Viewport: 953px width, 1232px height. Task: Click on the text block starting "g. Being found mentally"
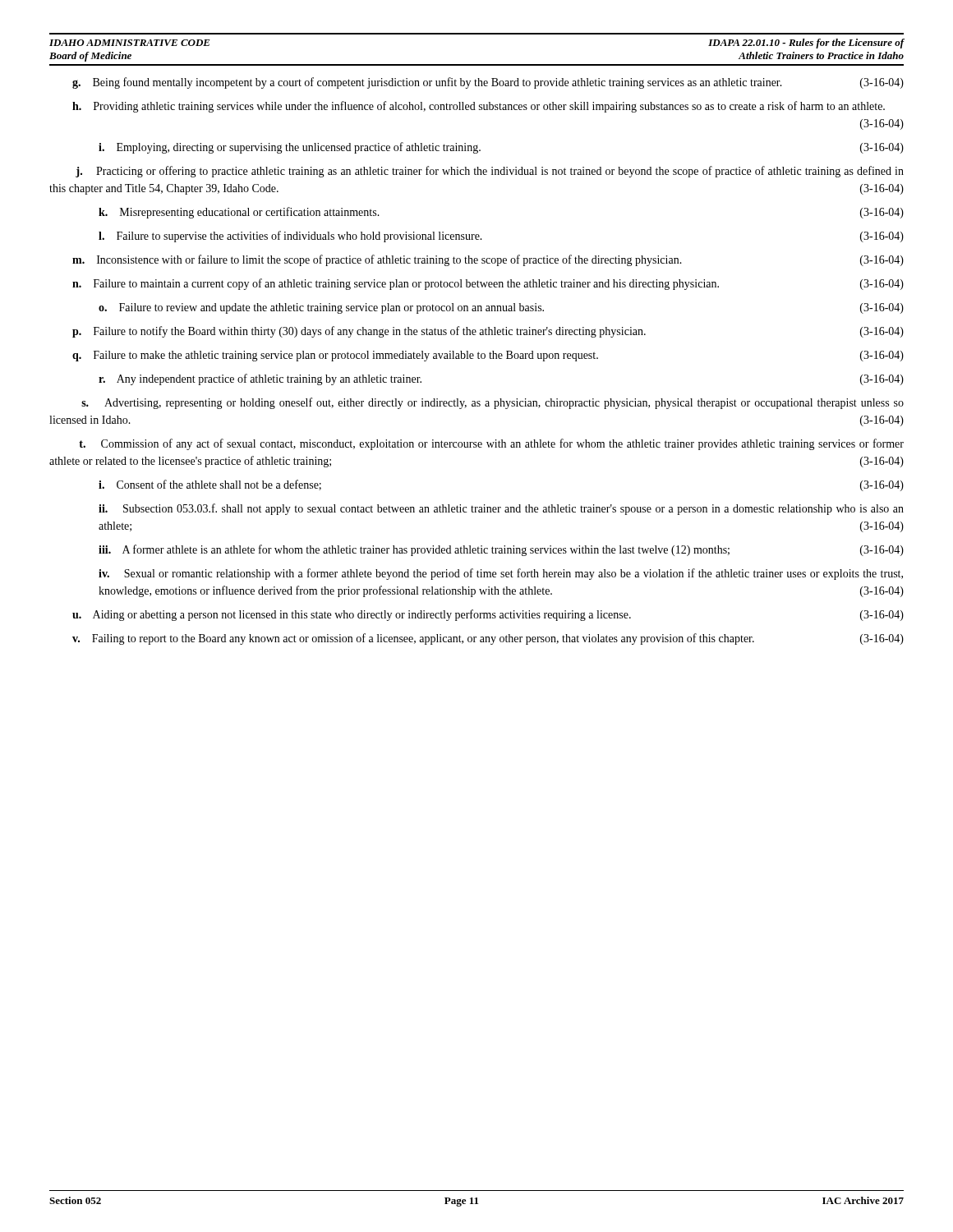(476, 83)
